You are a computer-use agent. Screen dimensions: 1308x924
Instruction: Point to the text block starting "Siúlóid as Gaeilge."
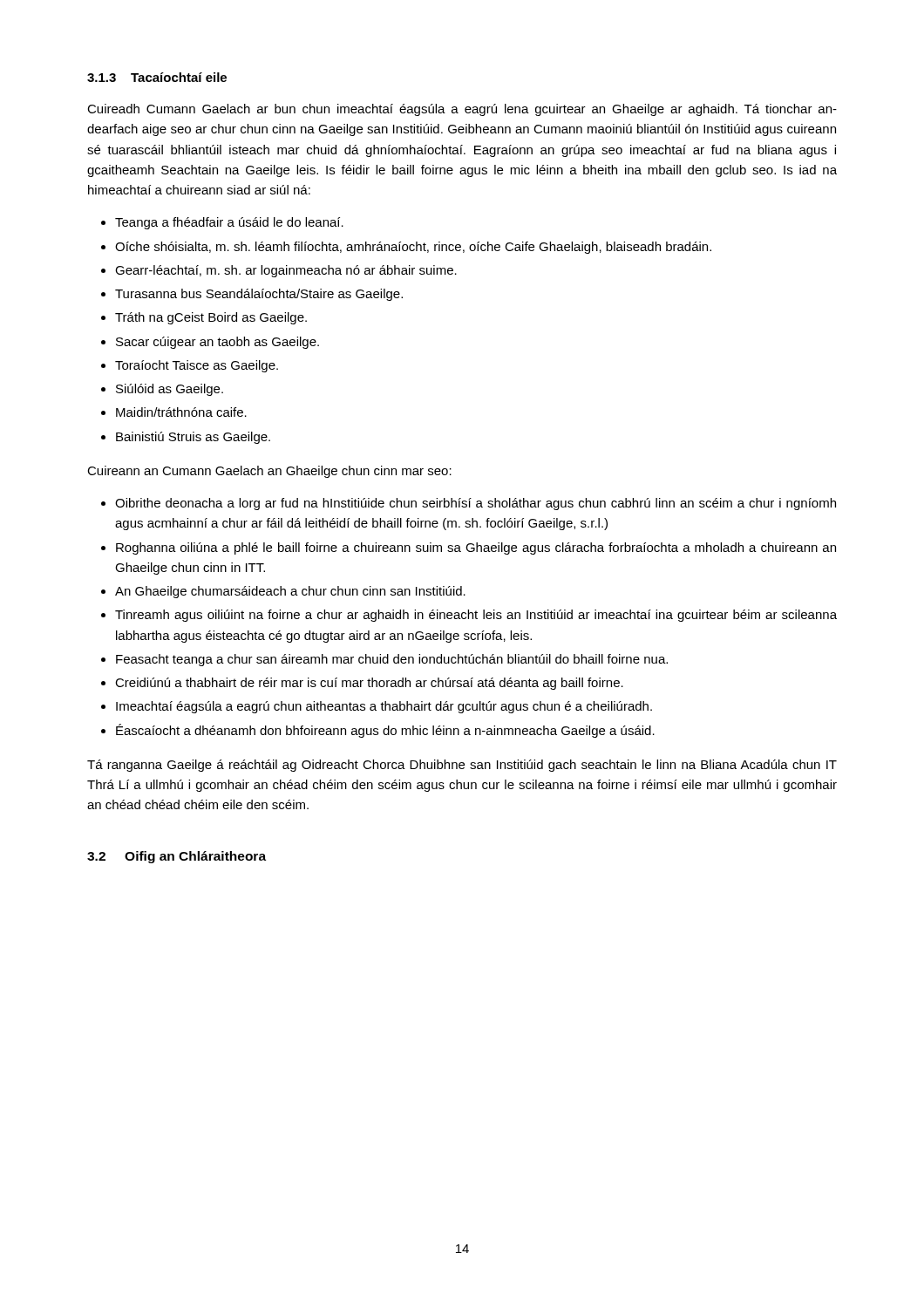pos(170,388)
